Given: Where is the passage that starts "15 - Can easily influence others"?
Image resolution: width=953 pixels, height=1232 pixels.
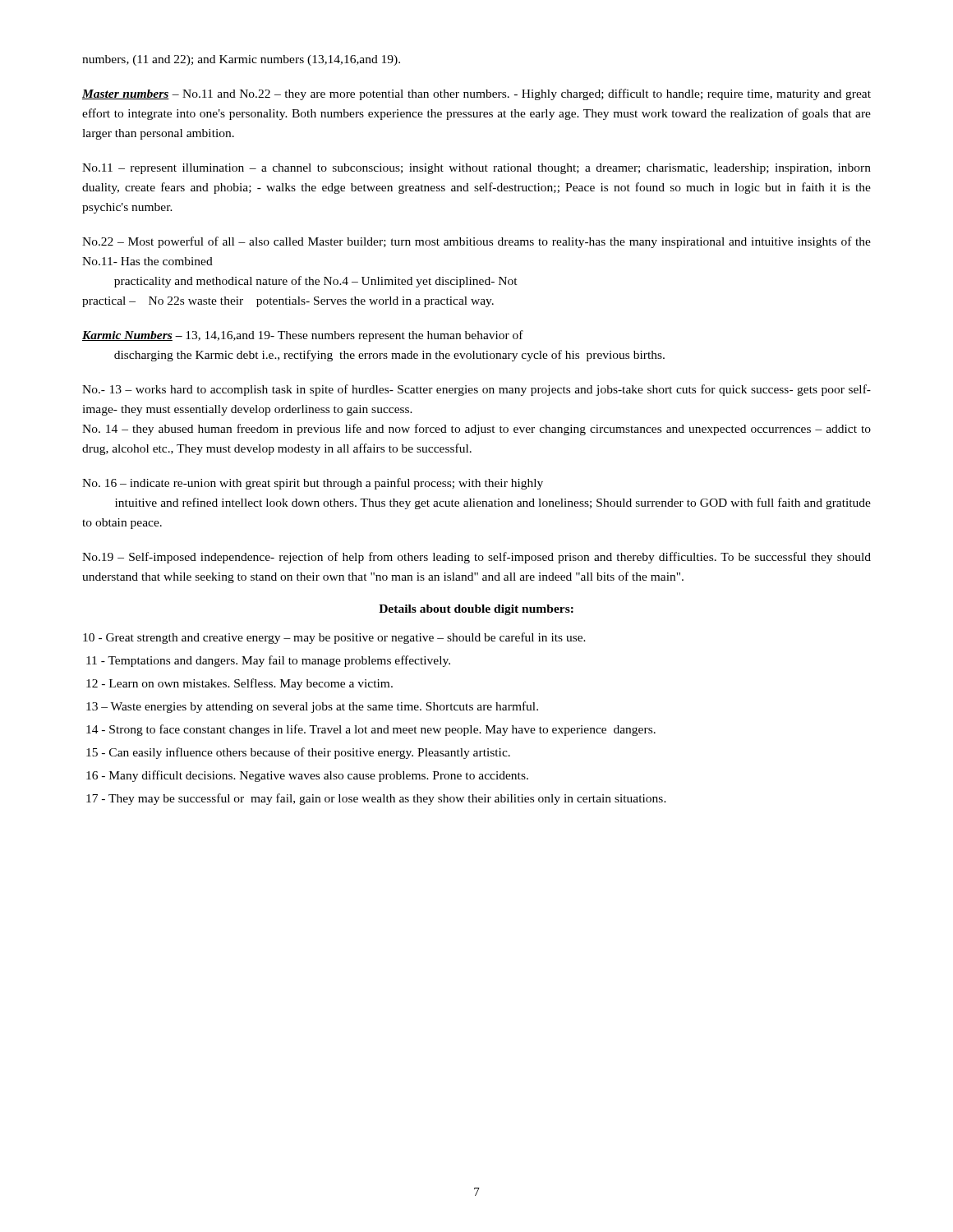Looking at the screenshot, I should [296, 752].
